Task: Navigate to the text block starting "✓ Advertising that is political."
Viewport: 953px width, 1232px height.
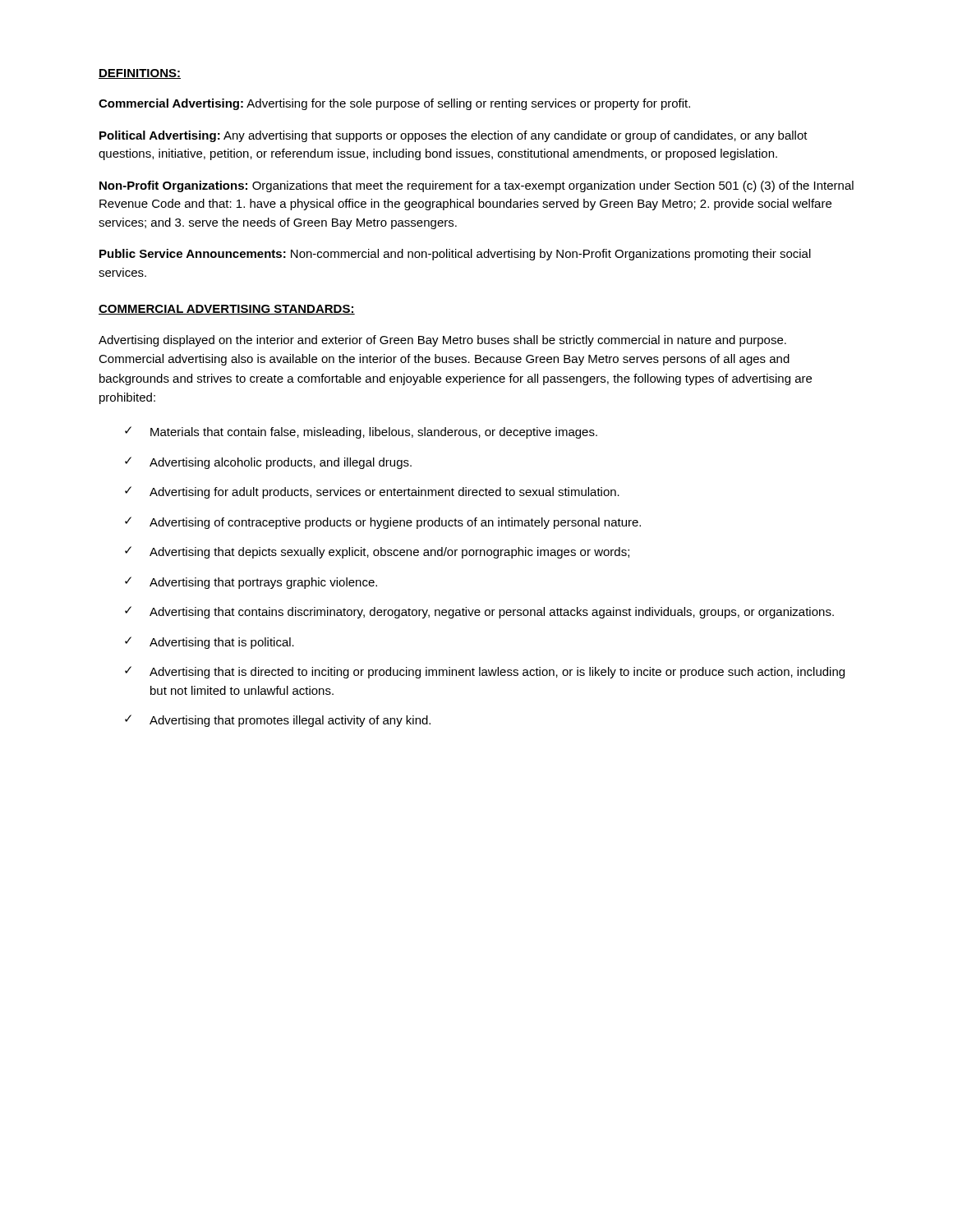Action: 209,642
